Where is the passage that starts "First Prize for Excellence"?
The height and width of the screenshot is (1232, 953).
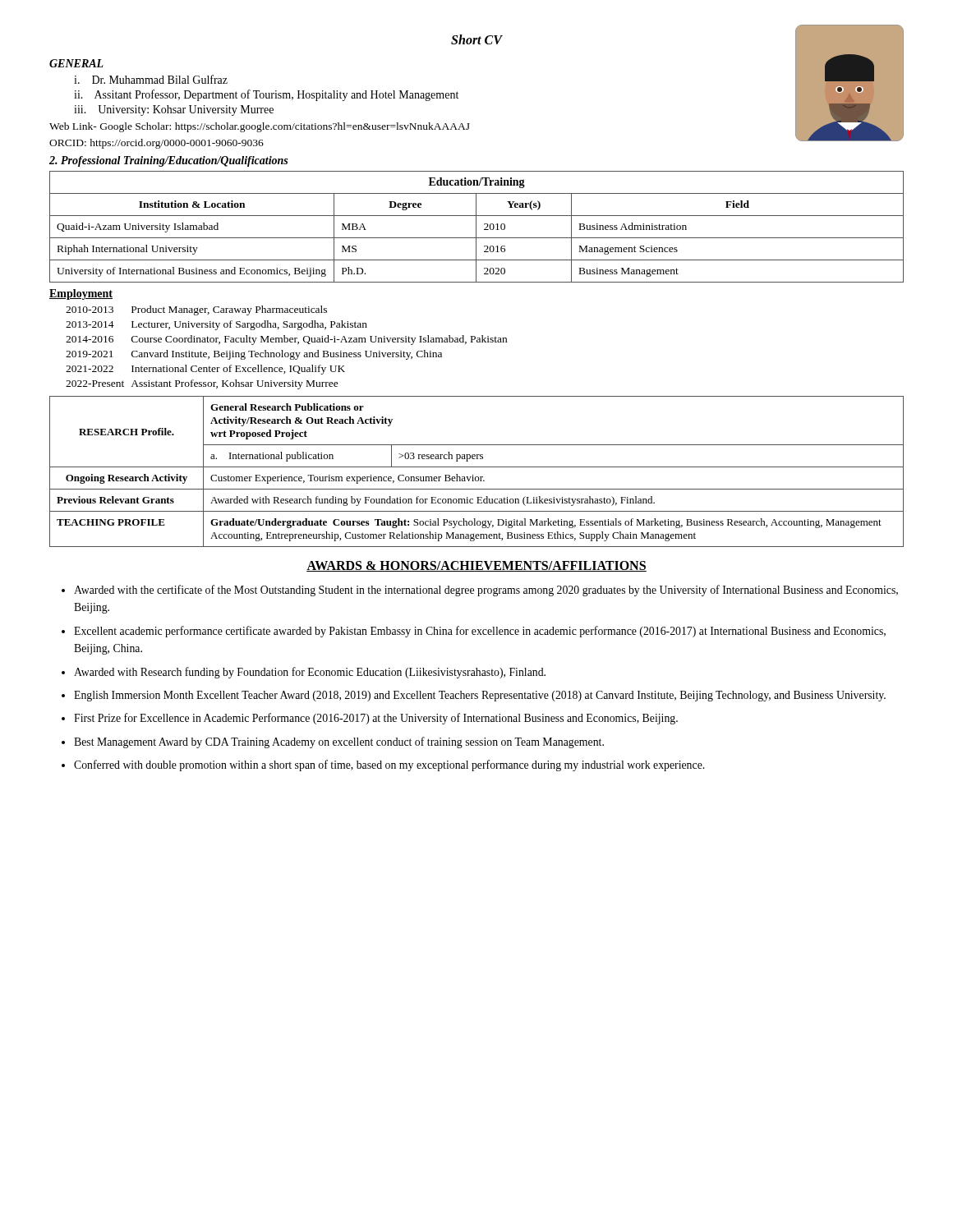coord(376,719)
